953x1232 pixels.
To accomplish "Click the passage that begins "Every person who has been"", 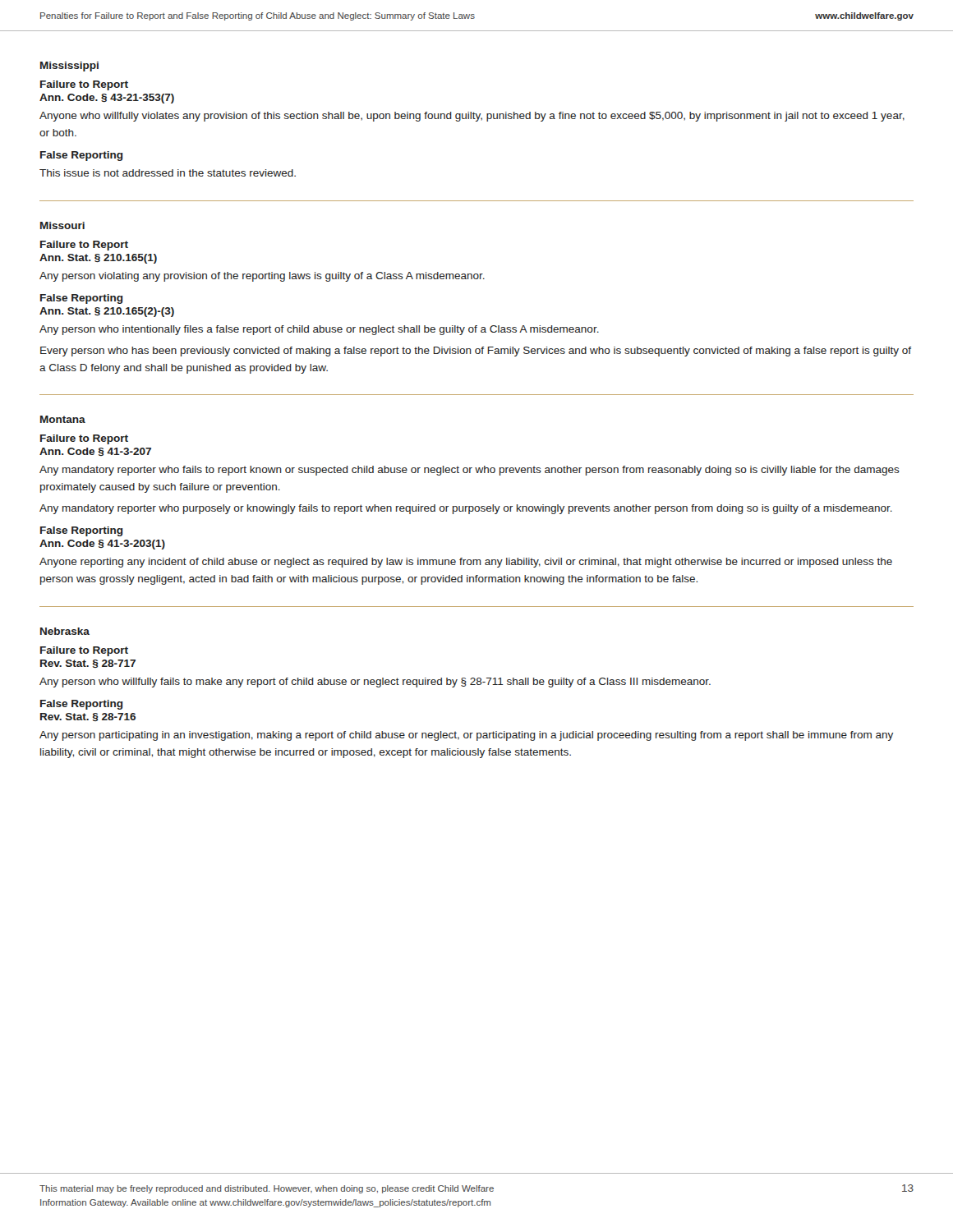I will [475, 359].
